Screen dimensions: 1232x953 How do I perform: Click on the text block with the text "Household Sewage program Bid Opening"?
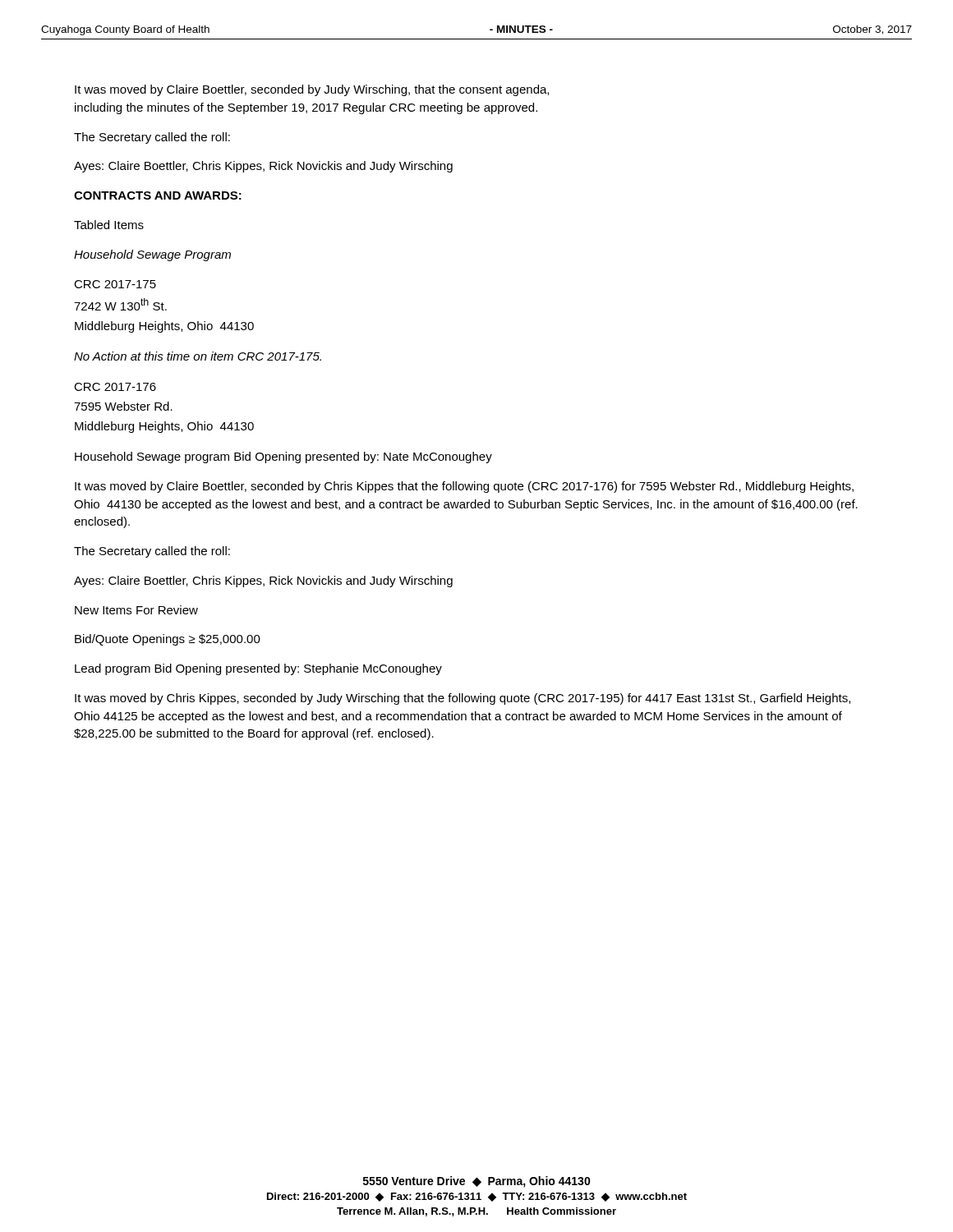(283, 456)
